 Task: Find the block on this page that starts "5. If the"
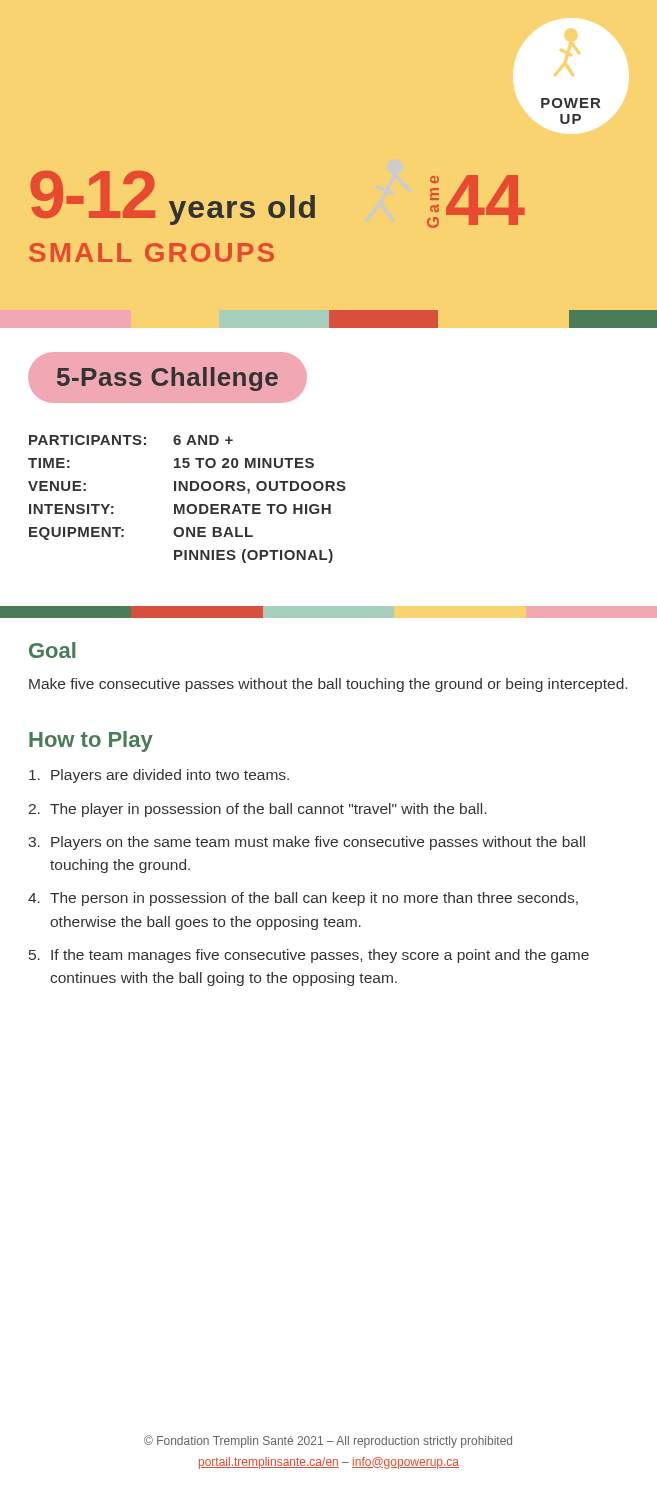[x=328, y=966]
